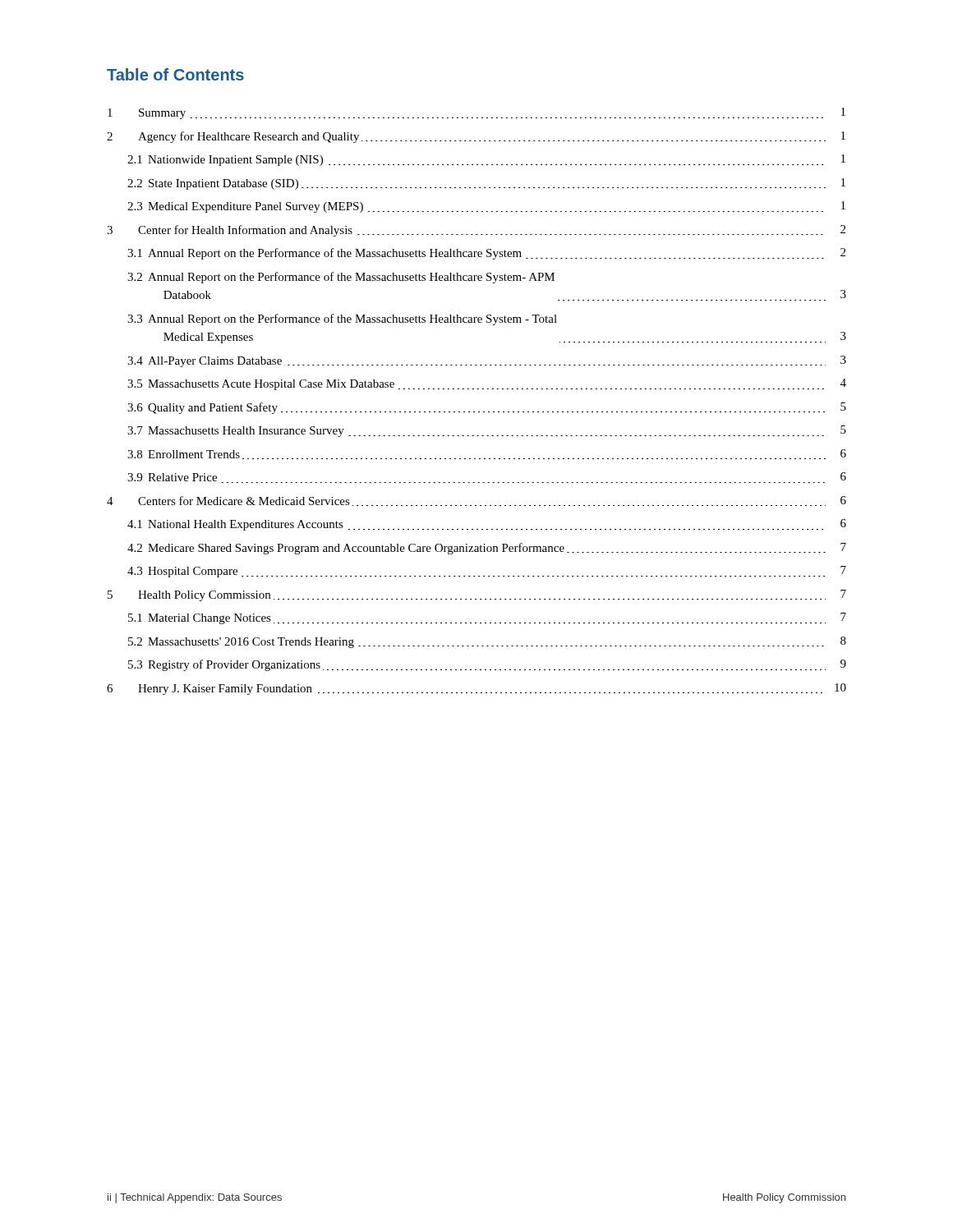Select the list item containing "2 Agency for Healthcare Research and Quality 1"
The height and width of the screenshot is (1232, 953).
click(x=476, y=136)
